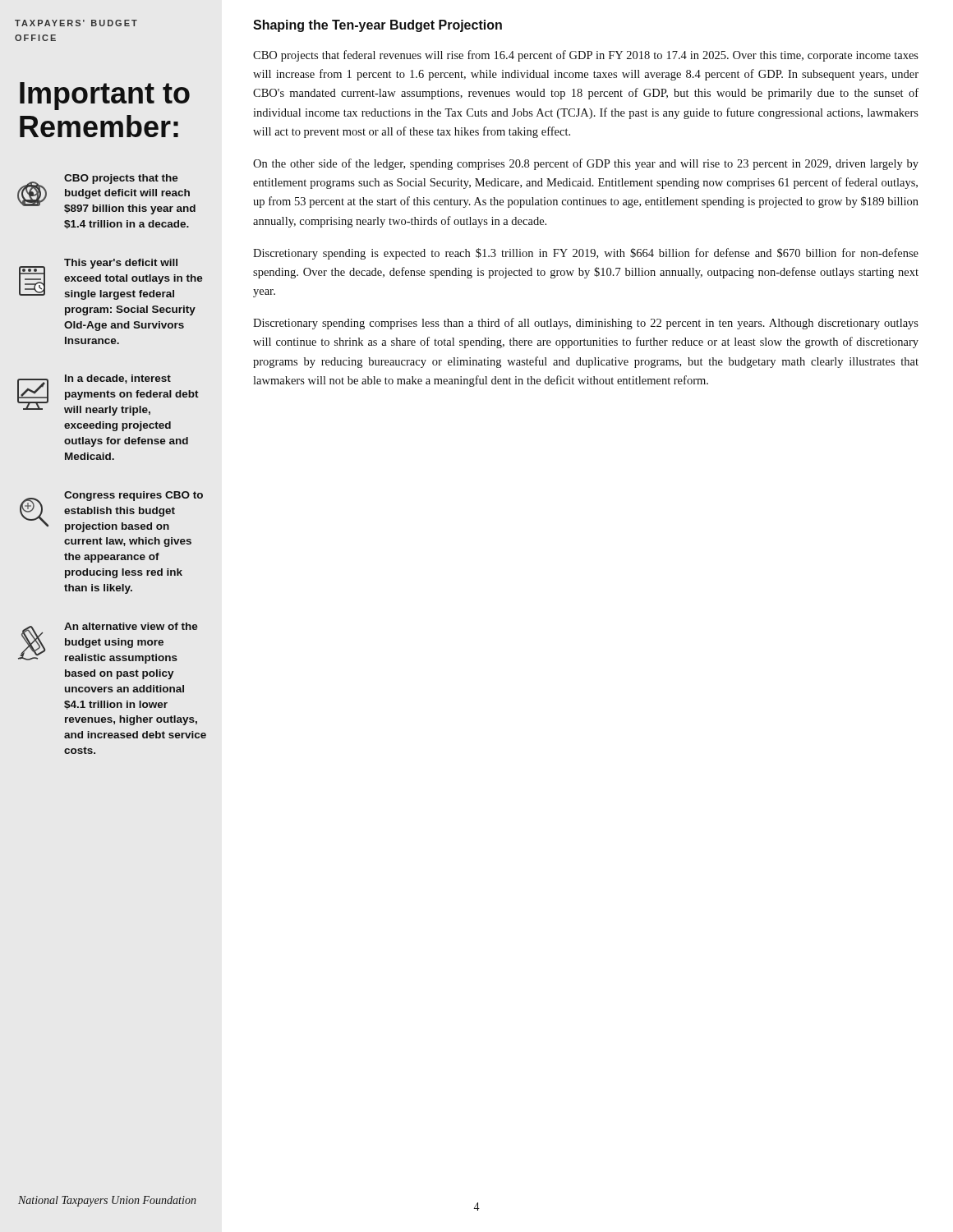953x1232 pixels.
Task: Find the block on this page that starts "CBO projects that federal"
Action: point(586,94)
